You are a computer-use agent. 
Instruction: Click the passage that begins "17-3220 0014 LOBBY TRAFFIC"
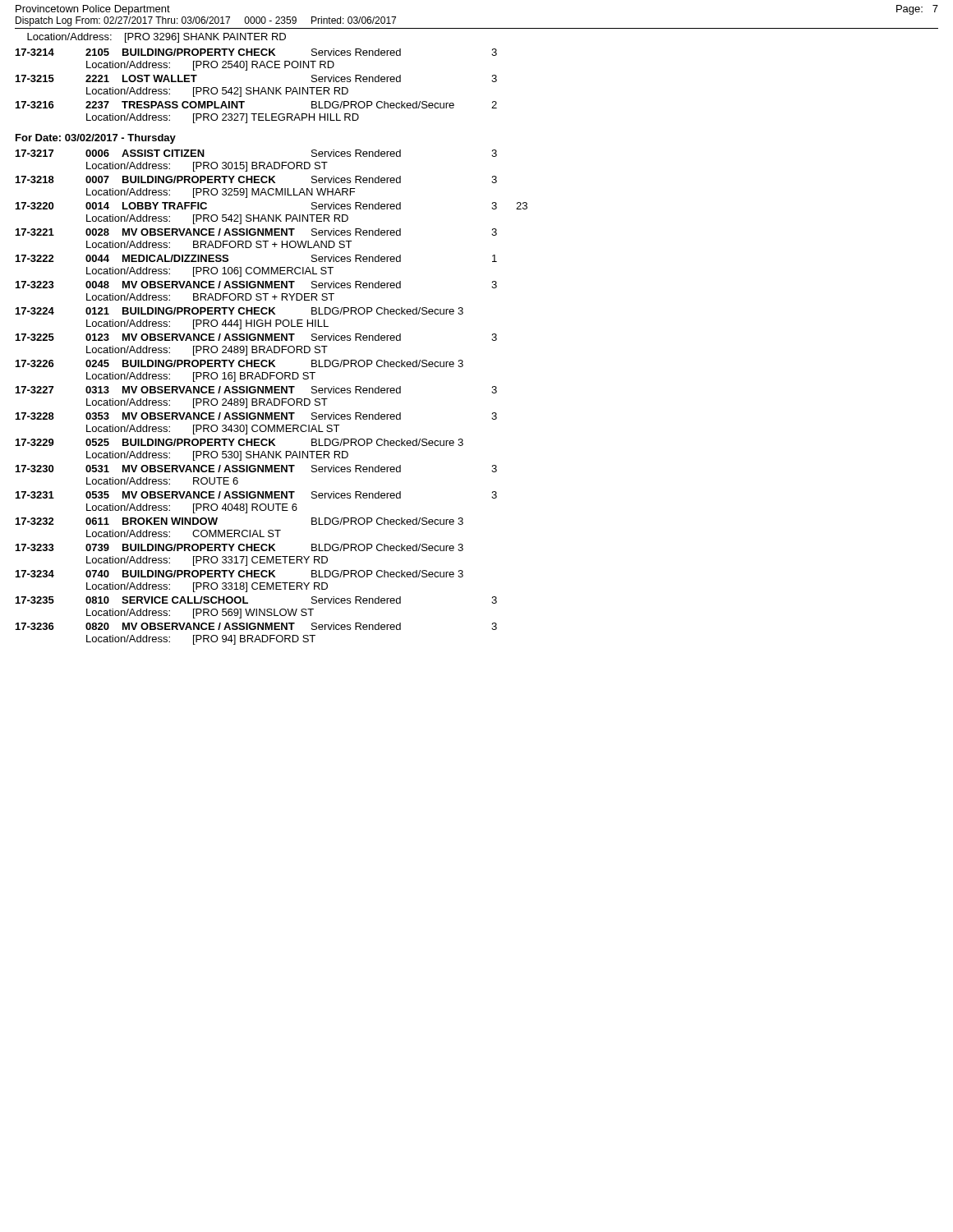(272, 213)
